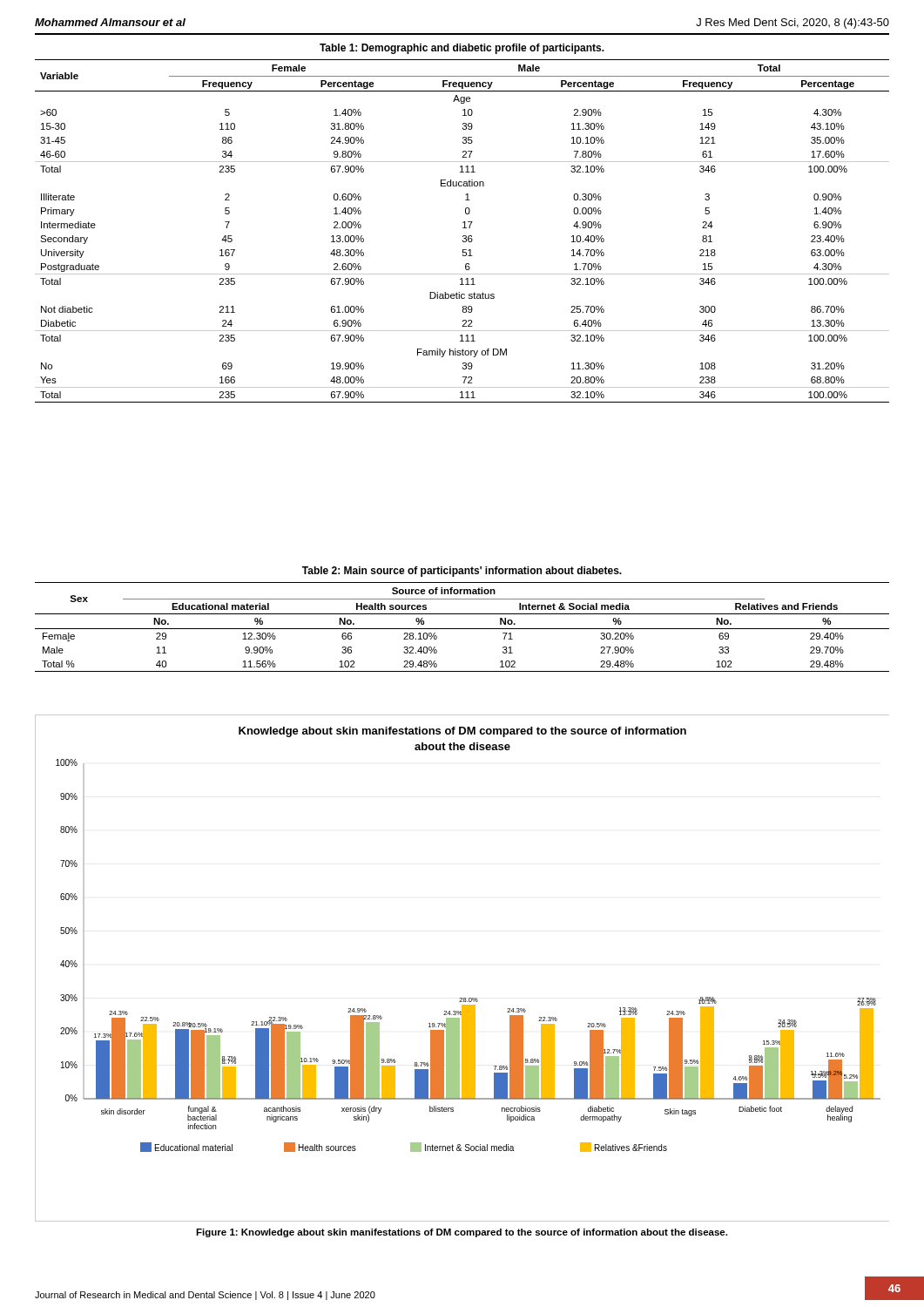Click on the grouped bar chart
The image size is (924, 1307).
[462, 968]
